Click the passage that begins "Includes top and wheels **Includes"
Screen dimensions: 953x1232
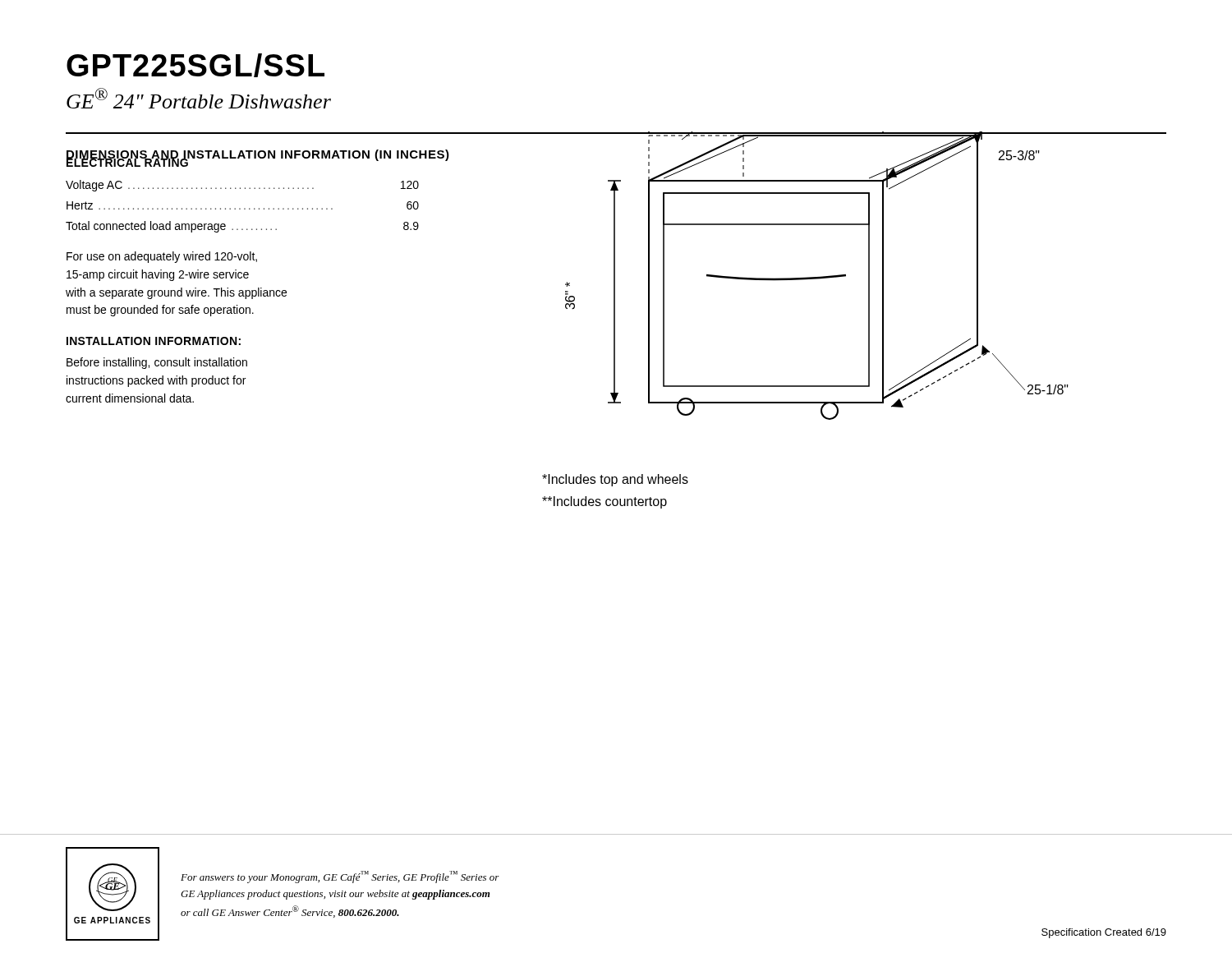point(615,480)
